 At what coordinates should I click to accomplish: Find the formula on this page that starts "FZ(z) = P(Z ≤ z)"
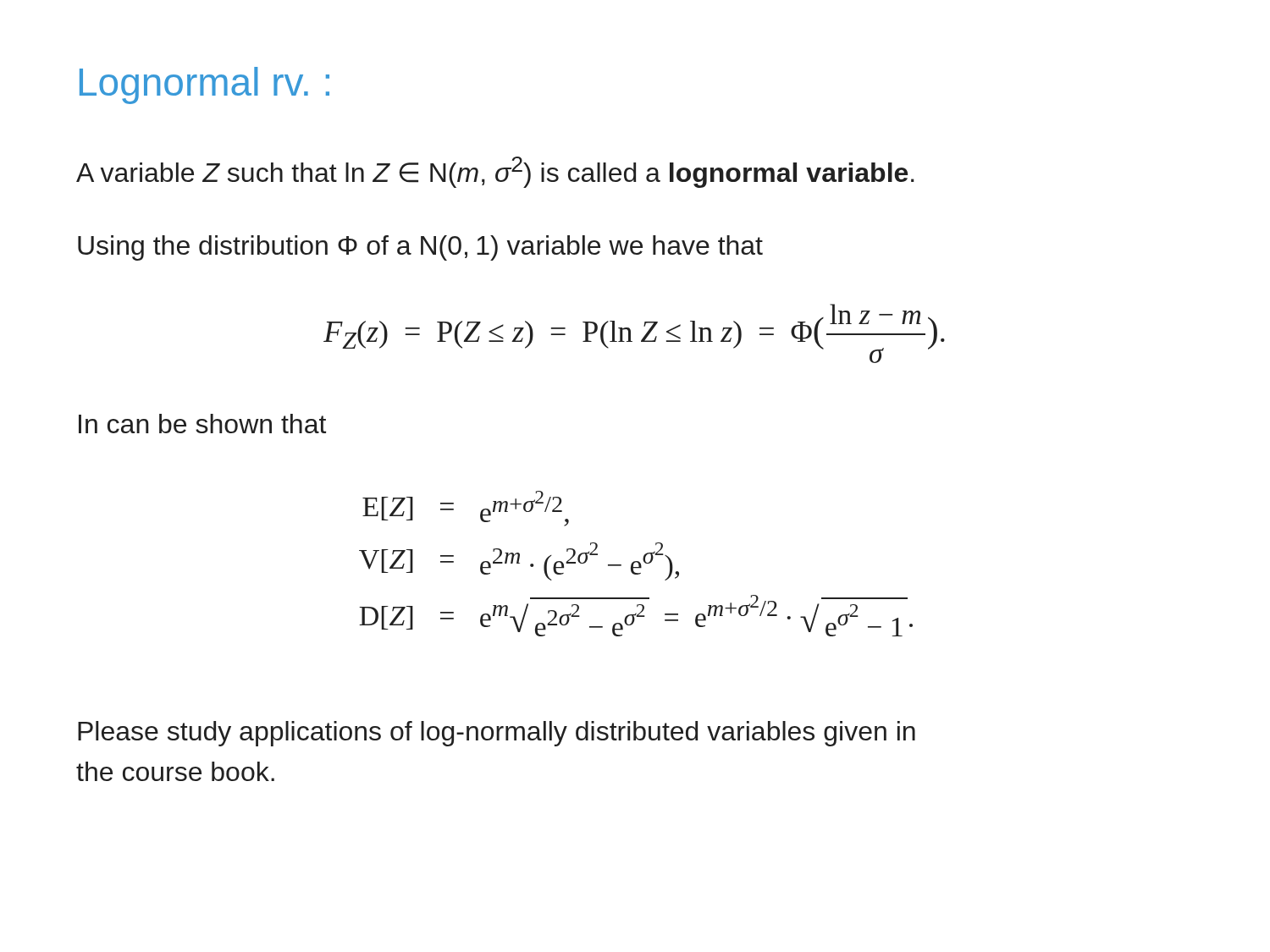pyautogui.click(x=635, y=335)
